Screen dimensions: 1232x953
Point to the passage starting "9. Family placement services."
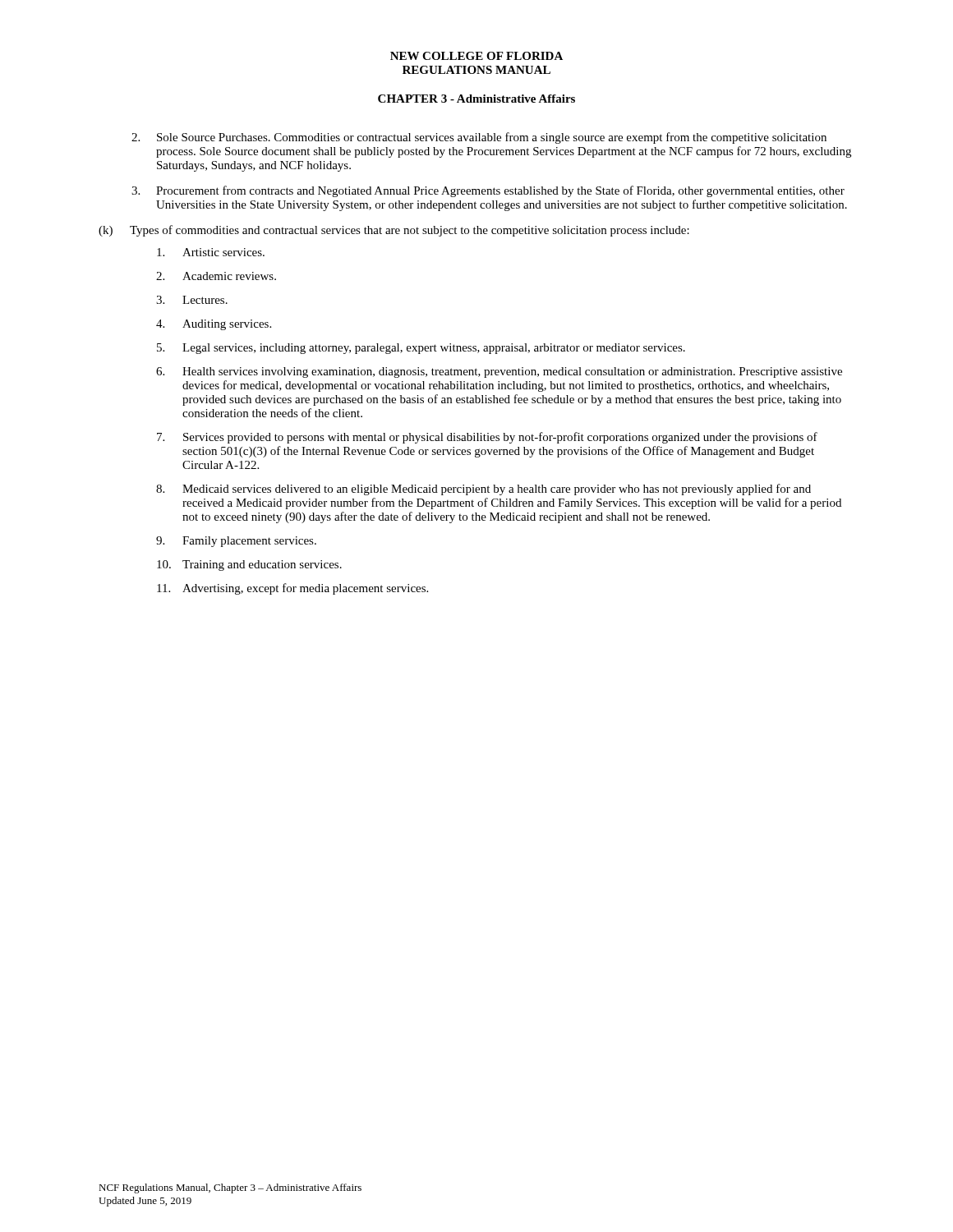point(236,542)
